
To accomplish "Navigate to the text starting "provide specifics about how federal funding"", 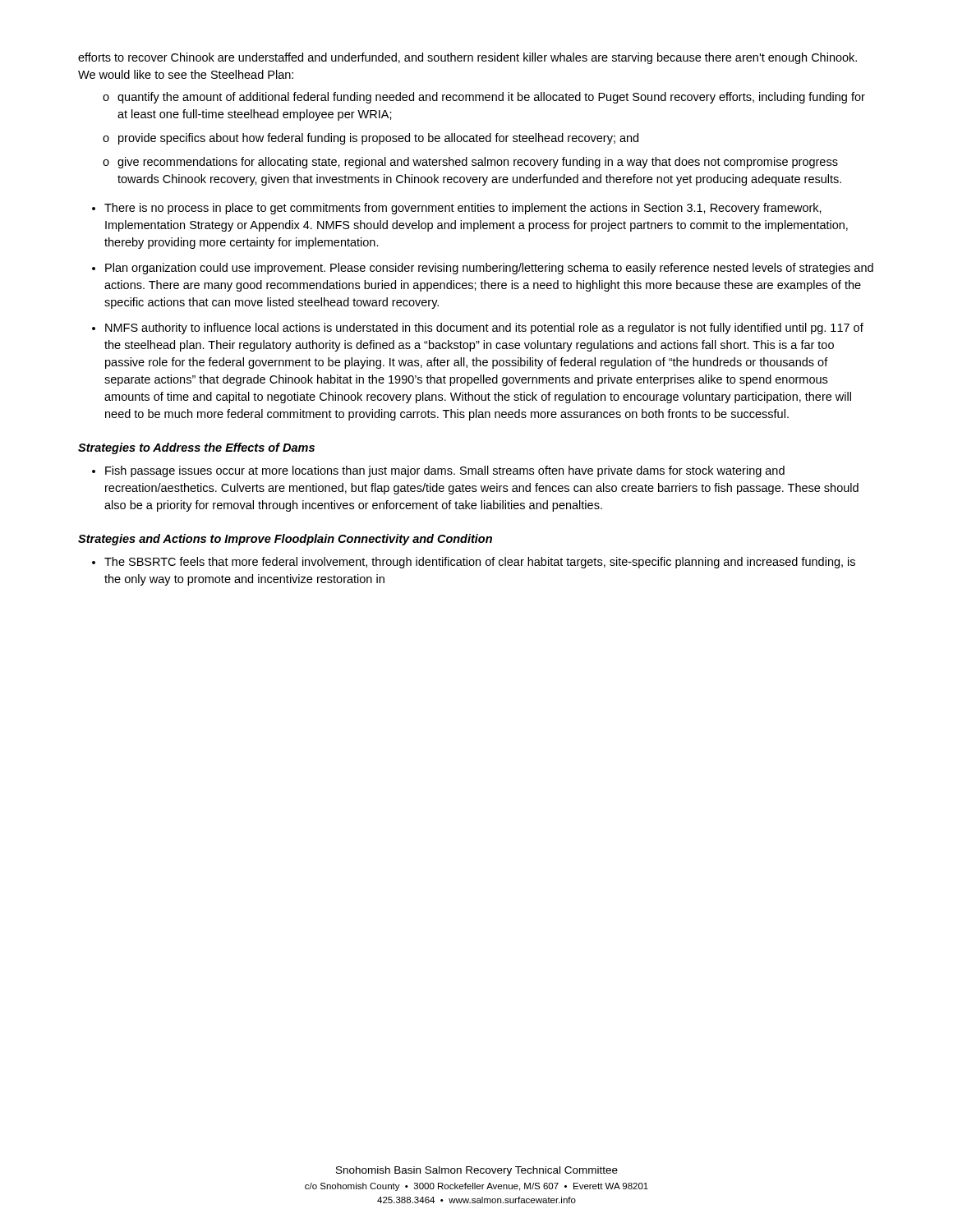I will tap(378, 138).
